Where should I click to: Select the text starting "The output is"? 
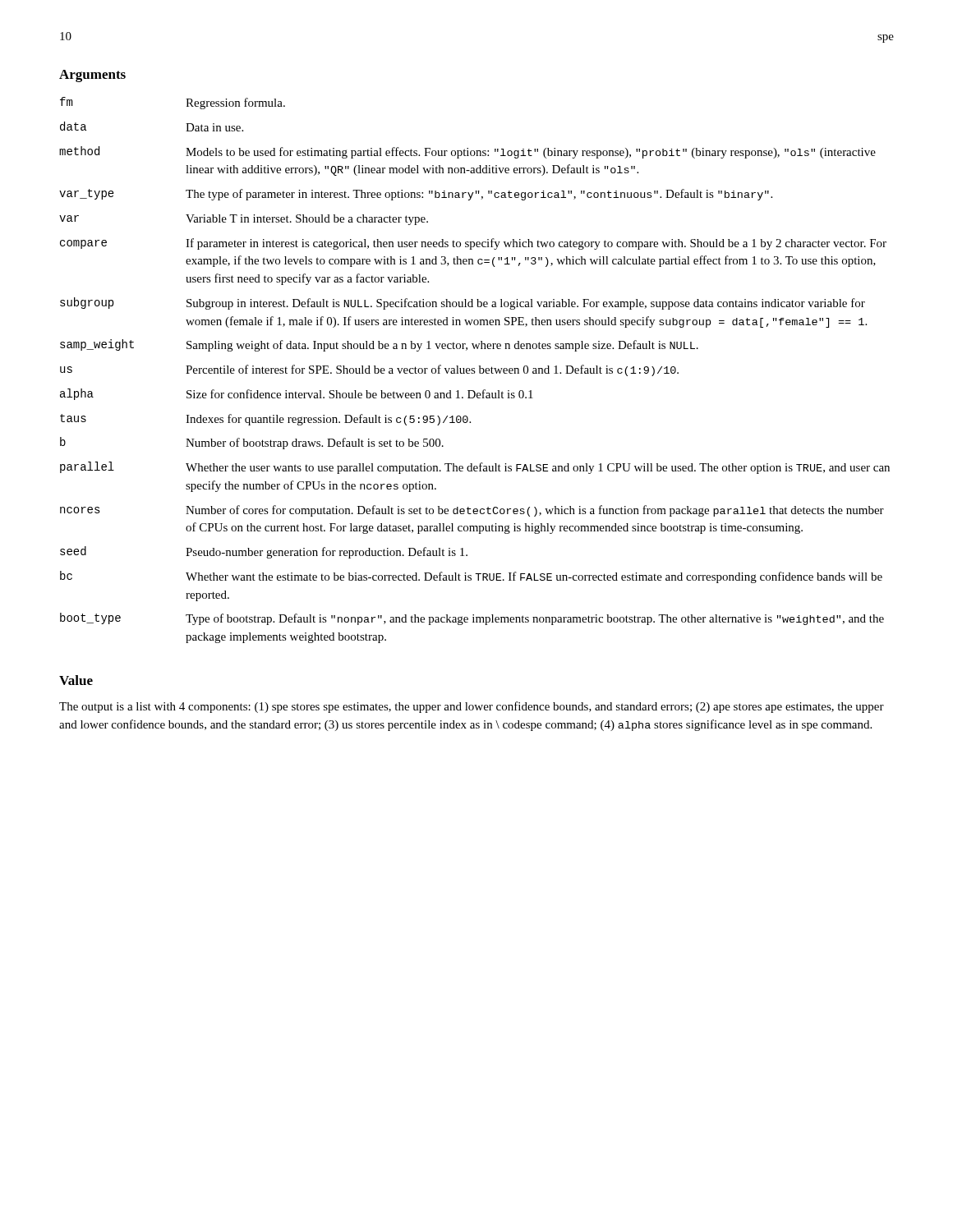tap(471, 716)
